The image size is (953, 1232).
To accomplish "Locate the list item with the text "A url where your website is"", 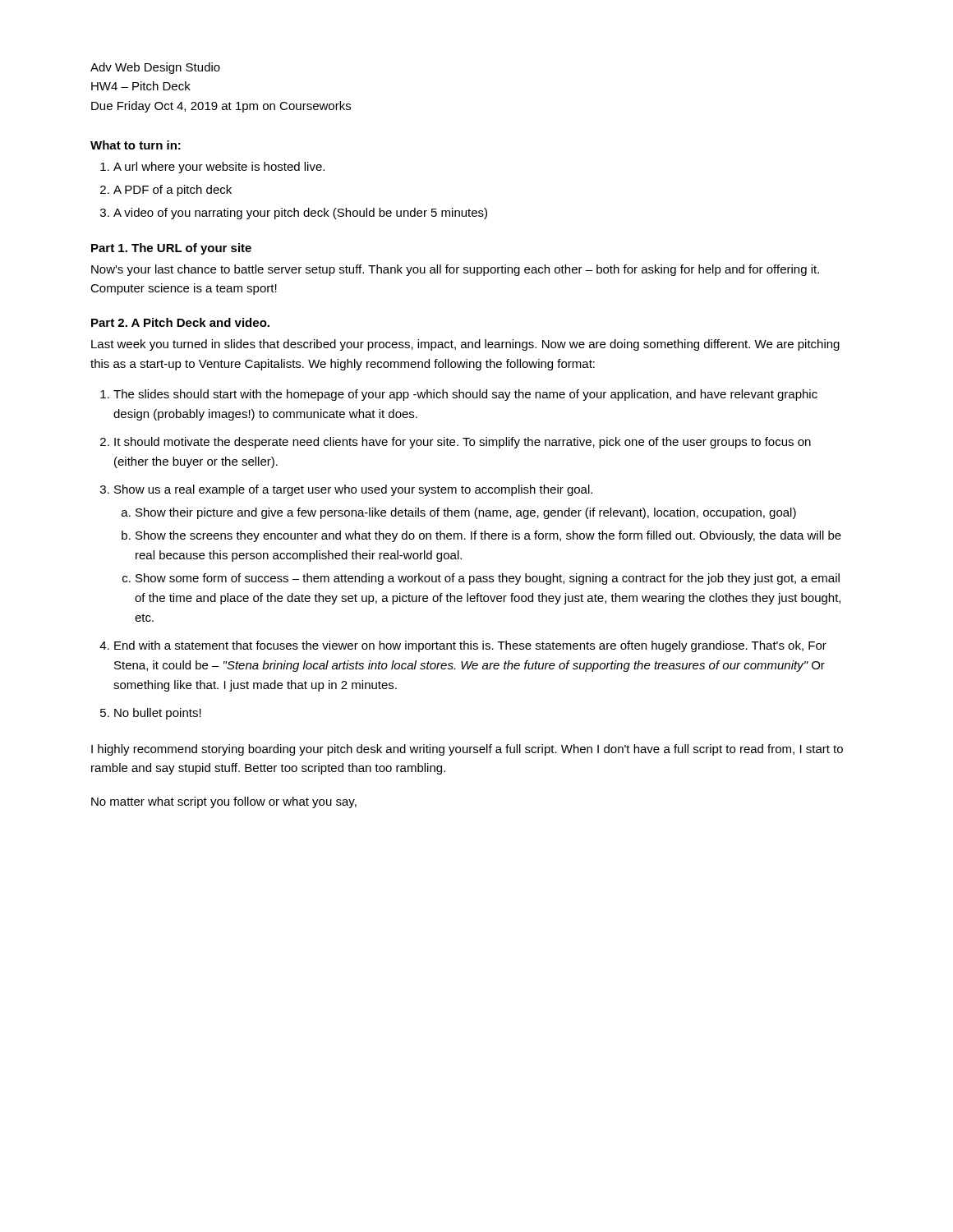I will click(220, 166).
